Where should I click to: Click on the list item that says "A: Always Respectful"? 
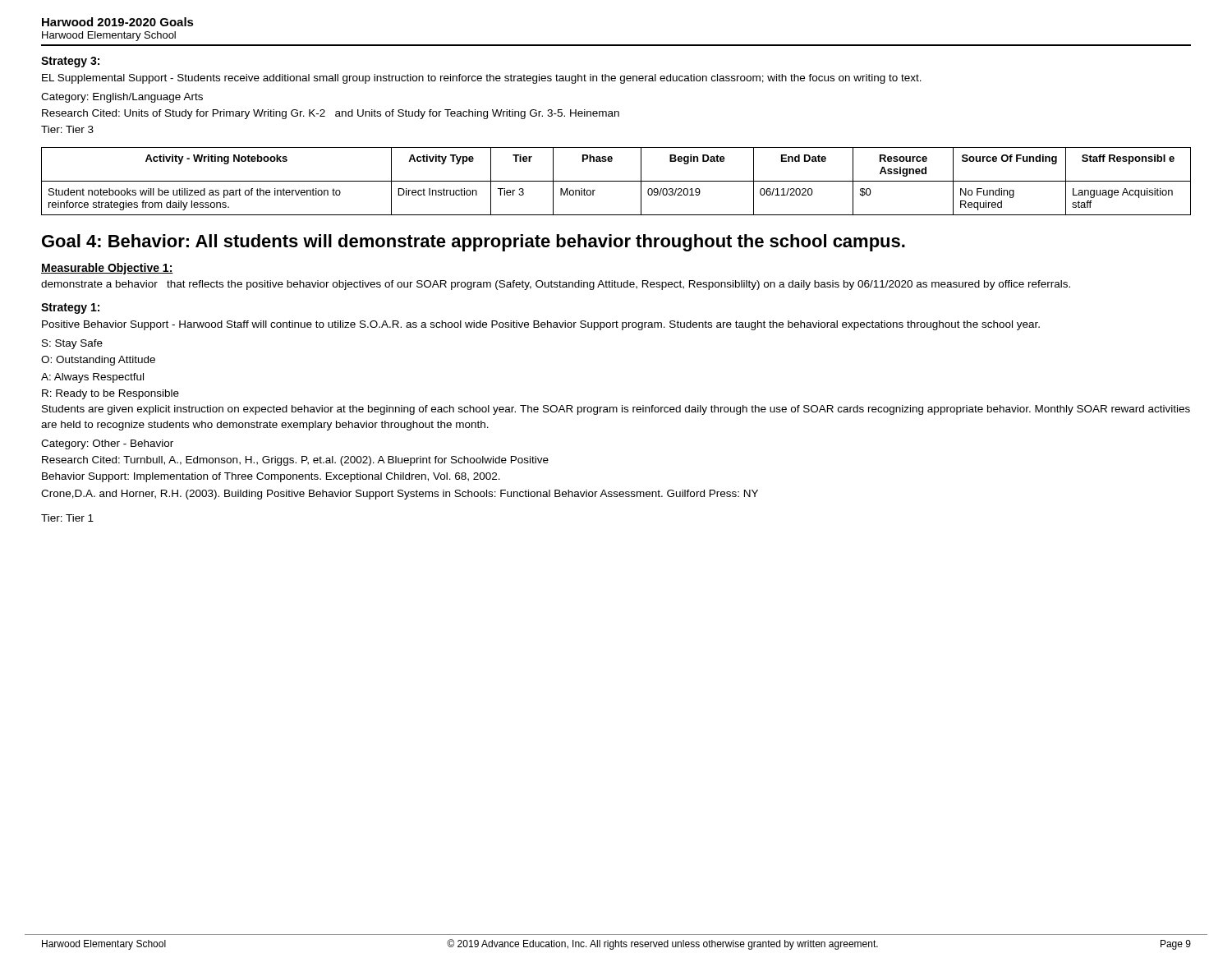(x=93, y=376)
